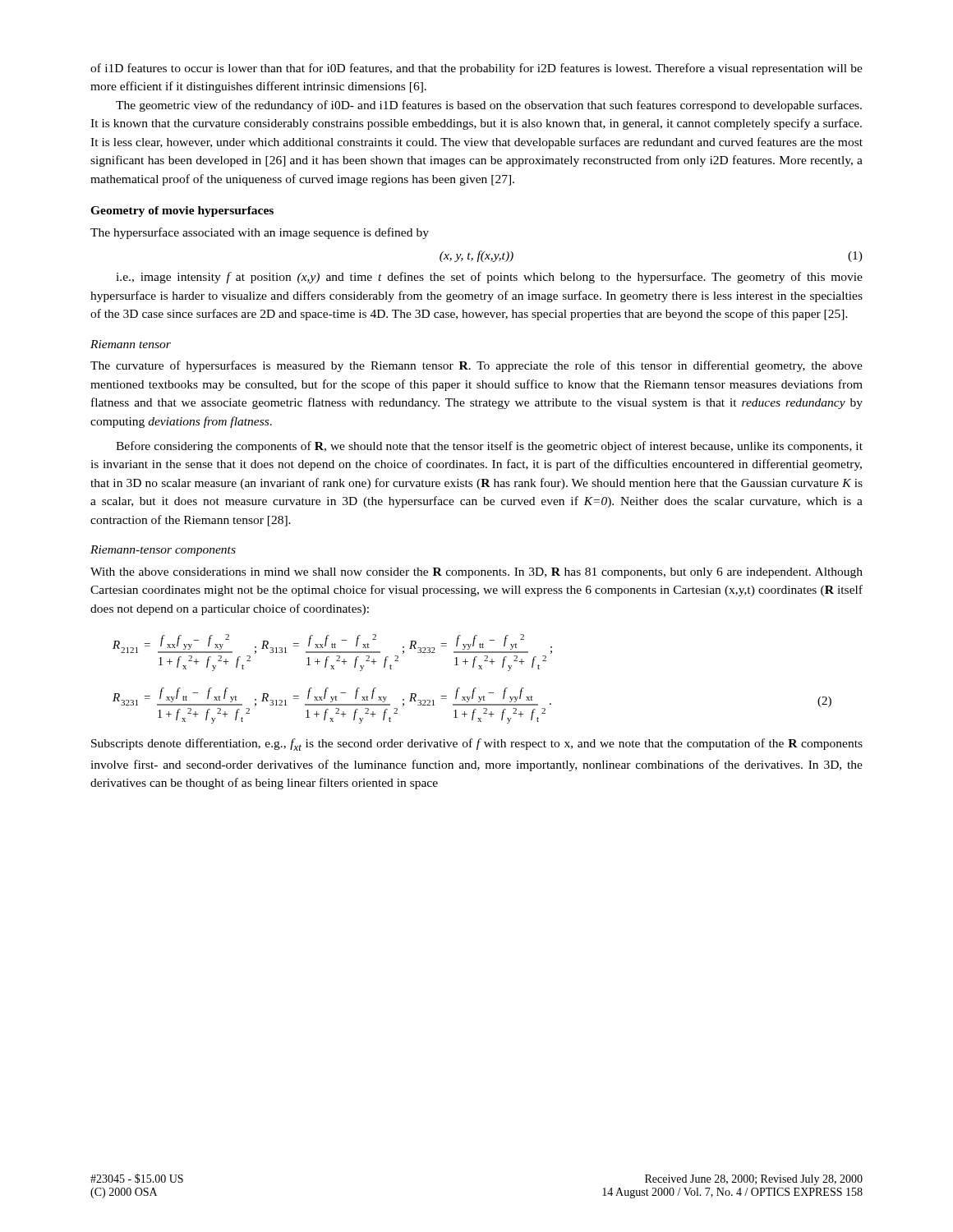Click on the block starting "The curvature of hypersurfaces is measured by the"
This screenshot has height=1232, width=953.
[x=476, y=393]
